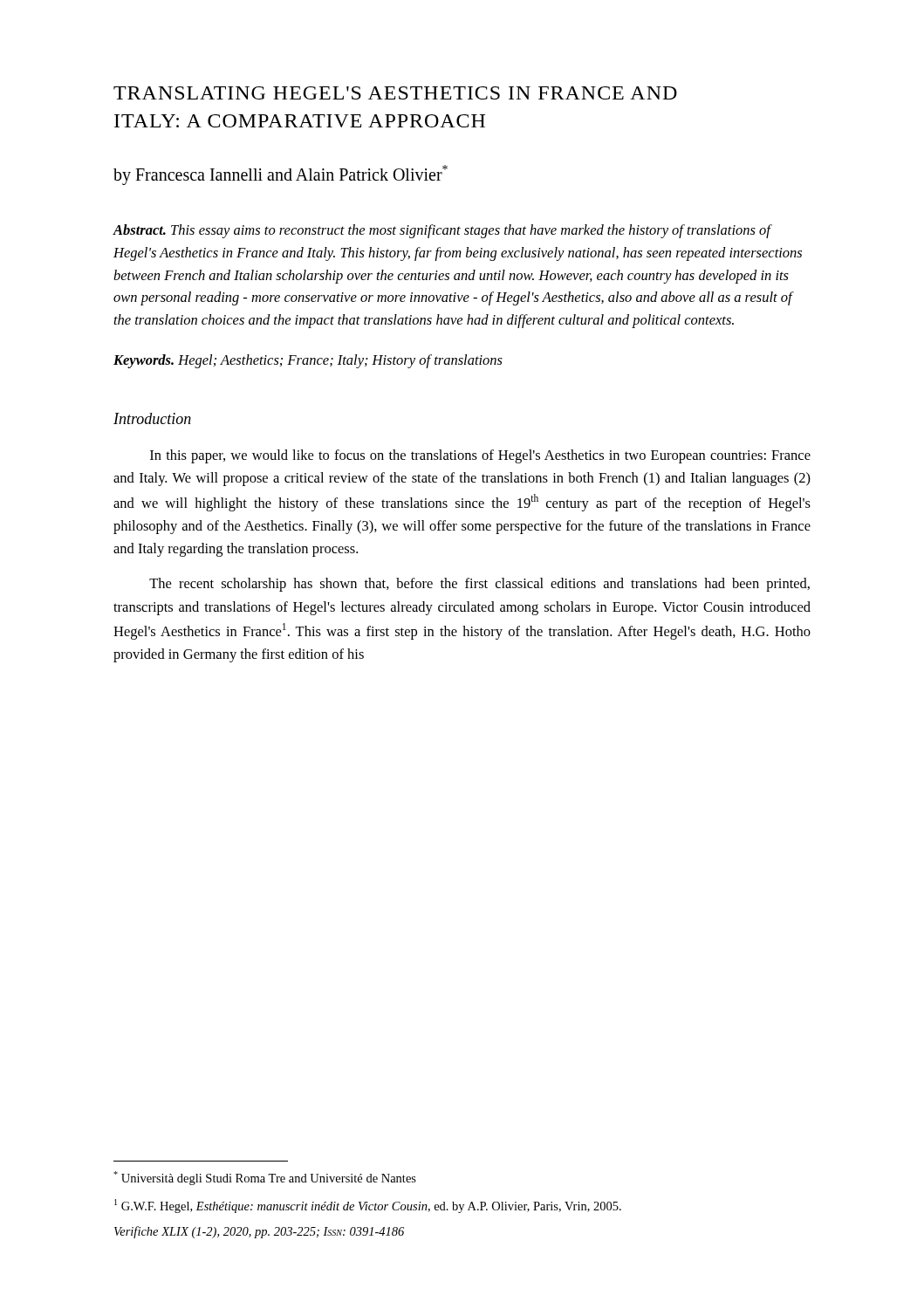This screenshot has width=924, height=1309.
Task: Select the passage starting "TRANSLATING HEGEL'S AESTHETICS IN FRANCE ANDITALY: A COMPARATIVE"
Action: click(x=462, y=107)
